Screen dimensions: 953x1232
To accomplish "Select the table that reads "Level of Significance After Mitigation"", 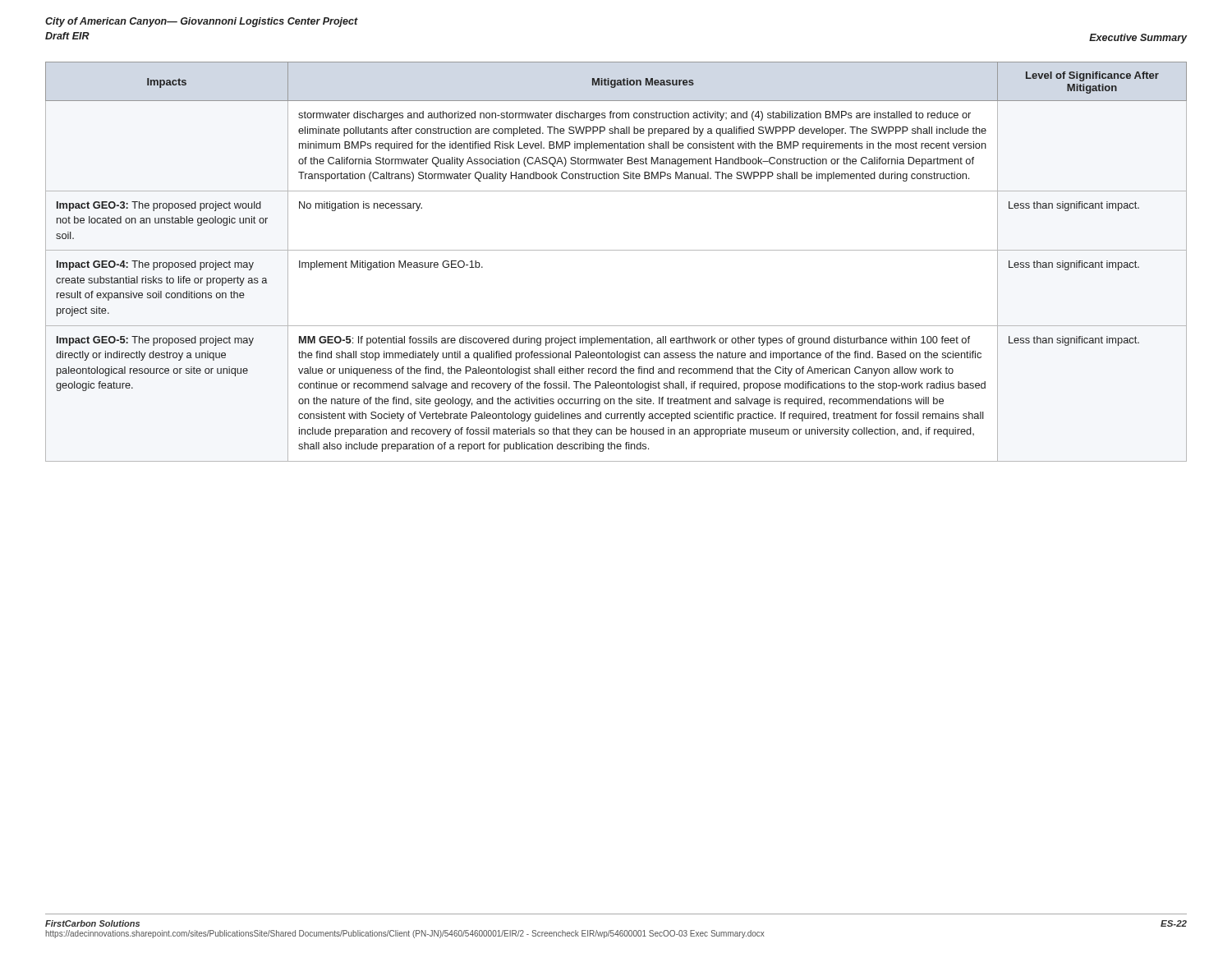I will (616, 466).
